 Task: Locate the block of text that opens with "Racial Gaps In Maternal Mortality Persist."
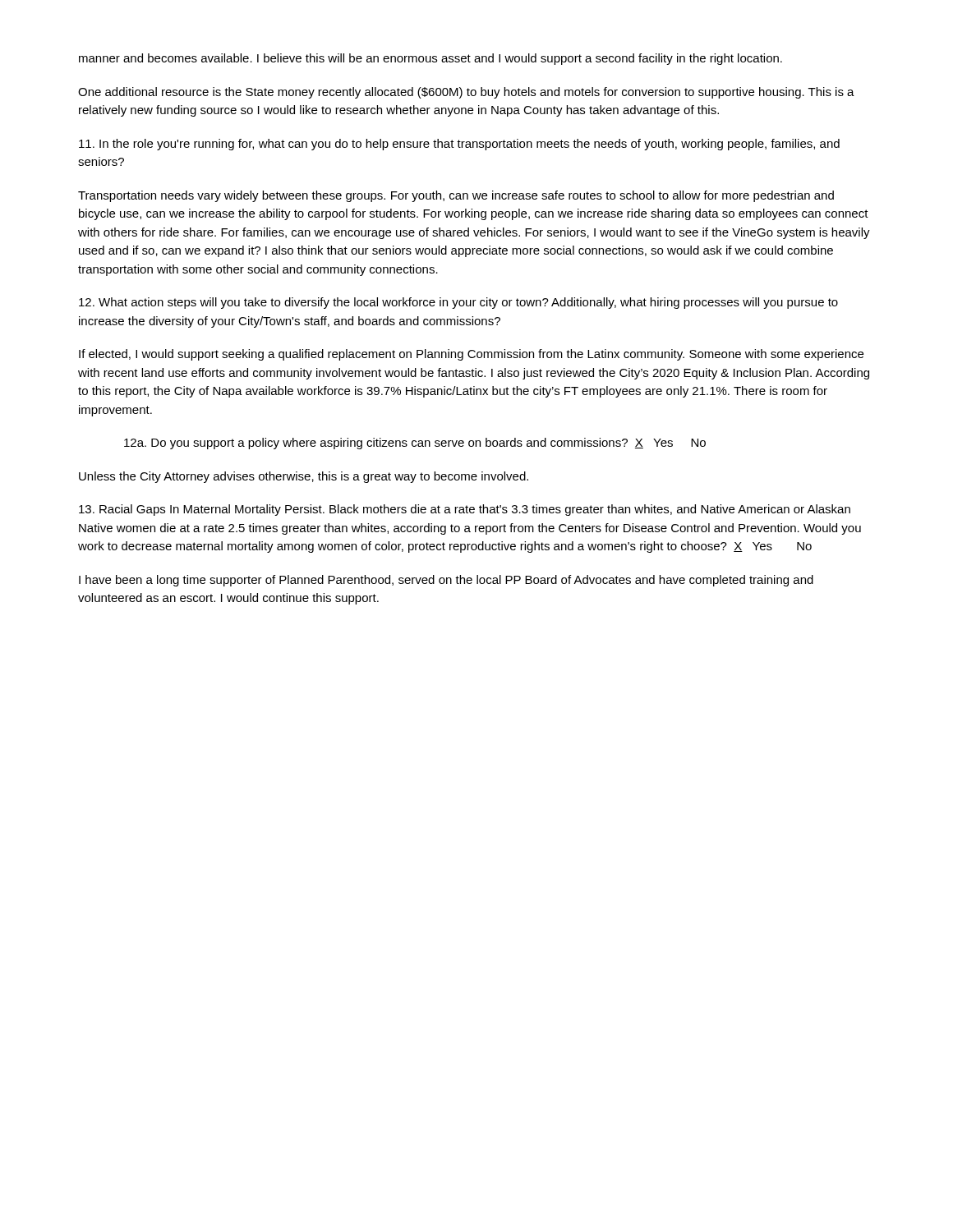point(470,527)
